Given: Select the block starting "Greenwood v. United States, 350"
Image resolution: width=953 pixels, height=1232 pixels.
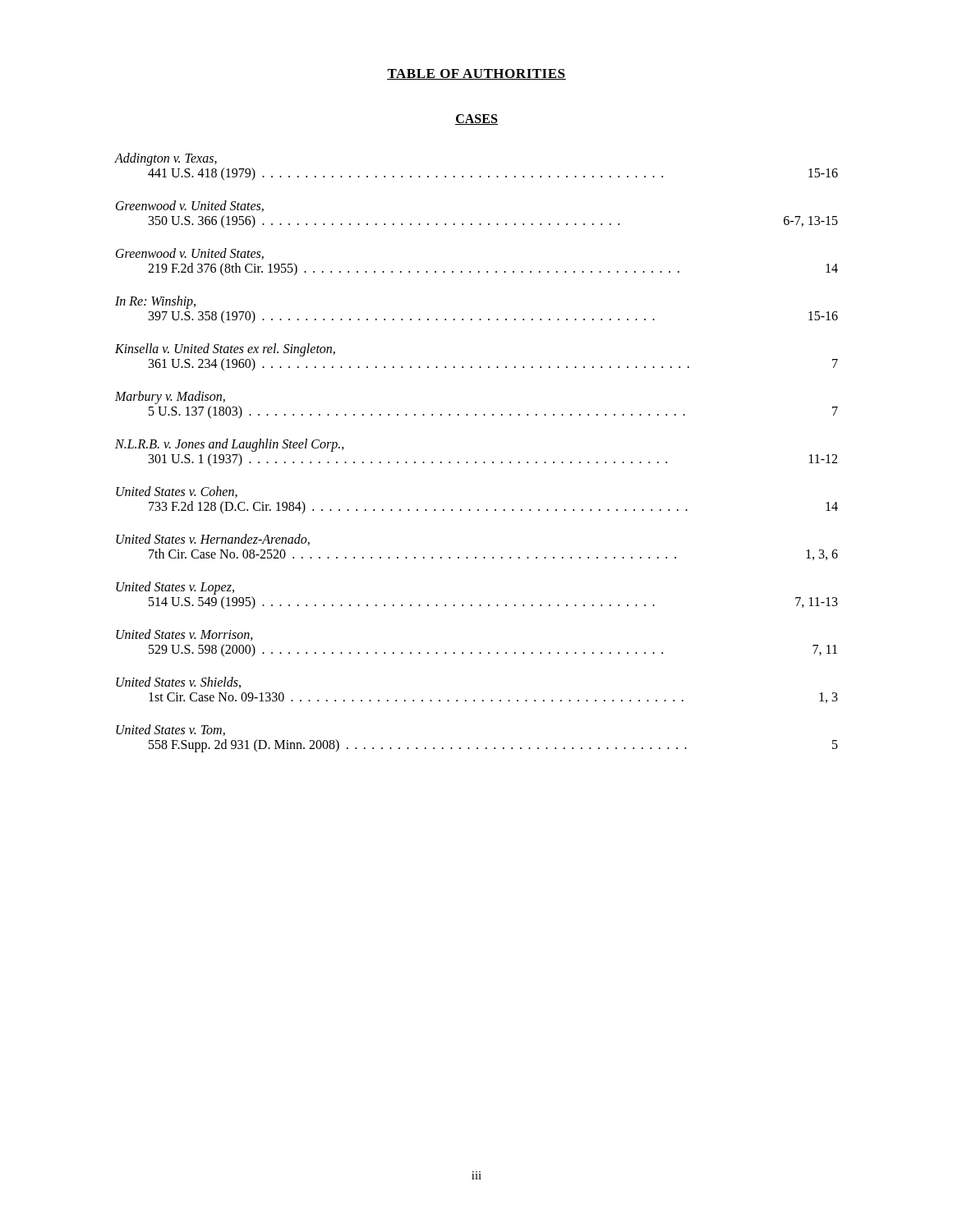Looking at the screenshot, I should (x=476, y=214).
